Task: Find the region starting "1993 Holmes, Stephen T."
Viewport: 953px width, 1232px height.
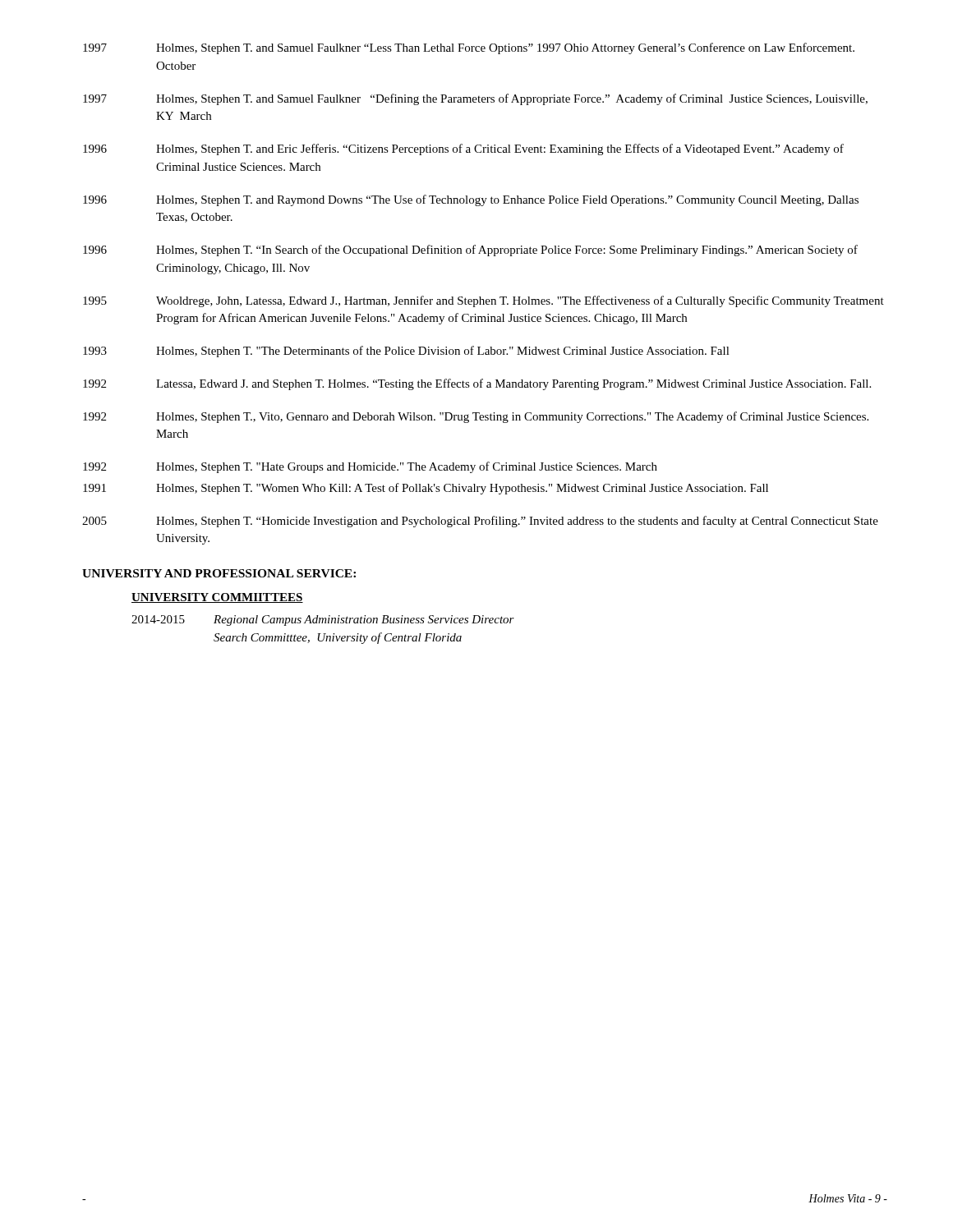Action: (x=485, y=351)
